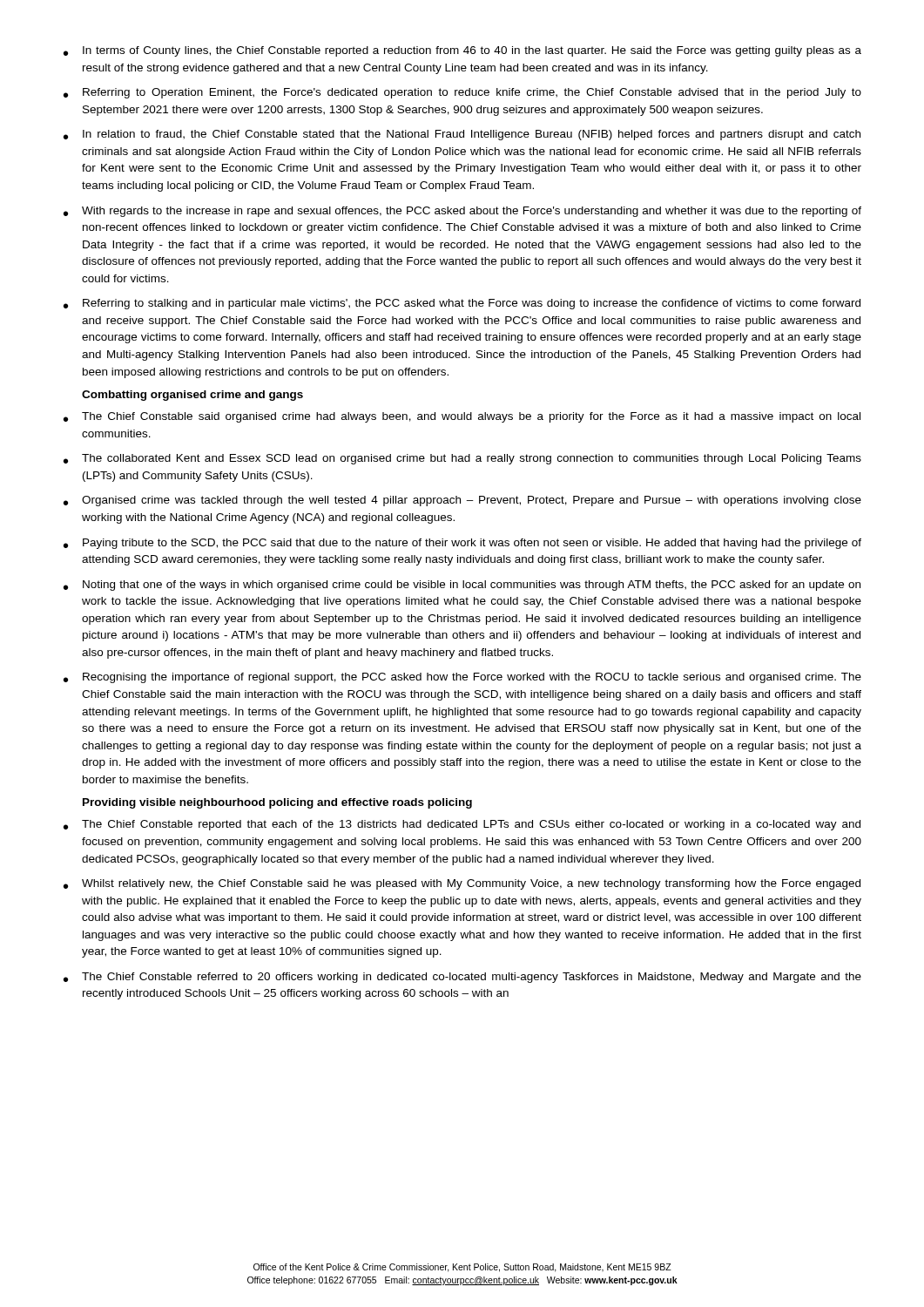Click the passage that begins "• Referring to Operation Eminent, the Force's"
The height and width of the screenshot is (1307, 924).
point(462,101)
